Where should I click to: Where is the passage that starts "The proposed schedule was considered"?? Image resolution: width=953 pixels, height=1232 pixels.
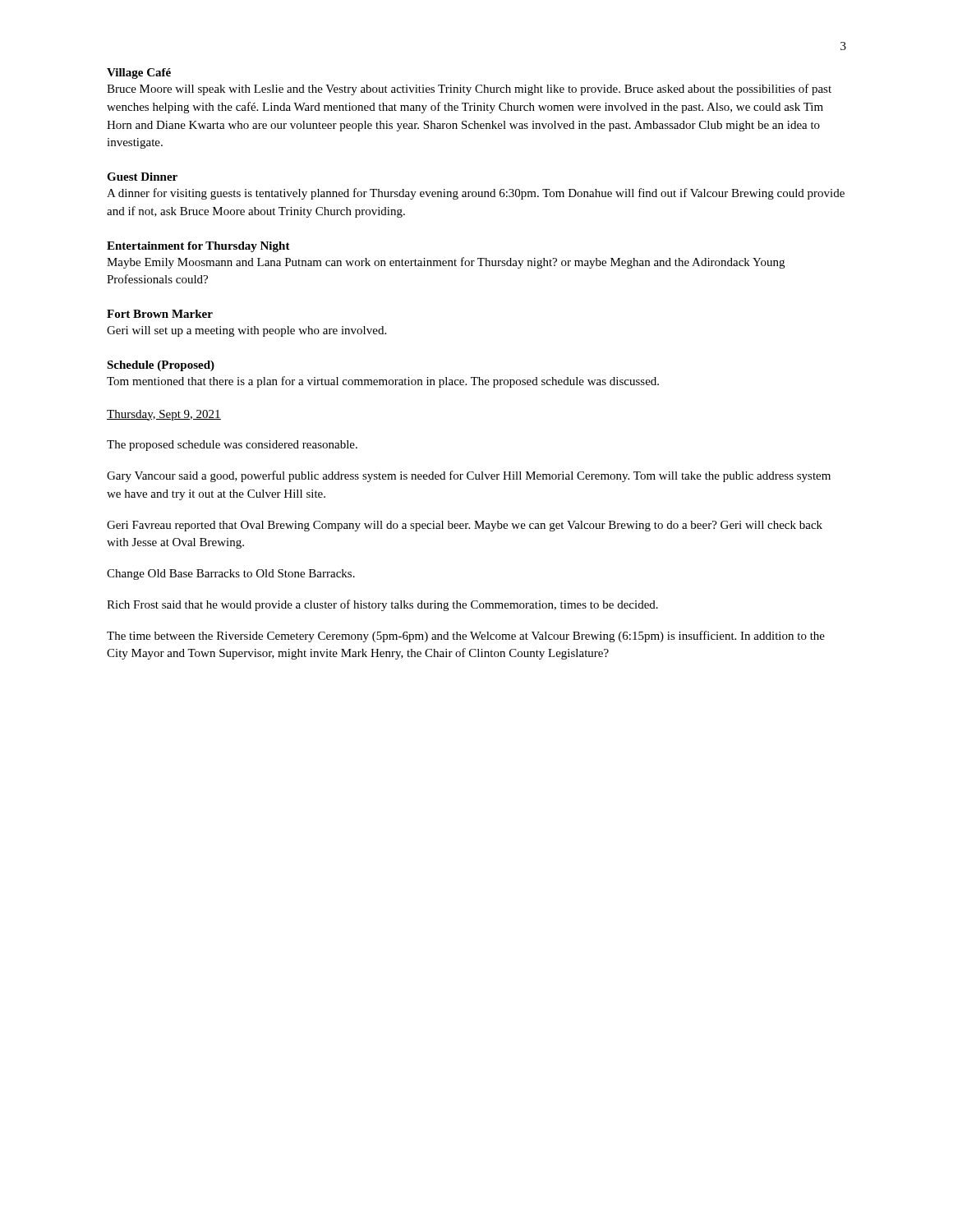click(x=232, y=445)
